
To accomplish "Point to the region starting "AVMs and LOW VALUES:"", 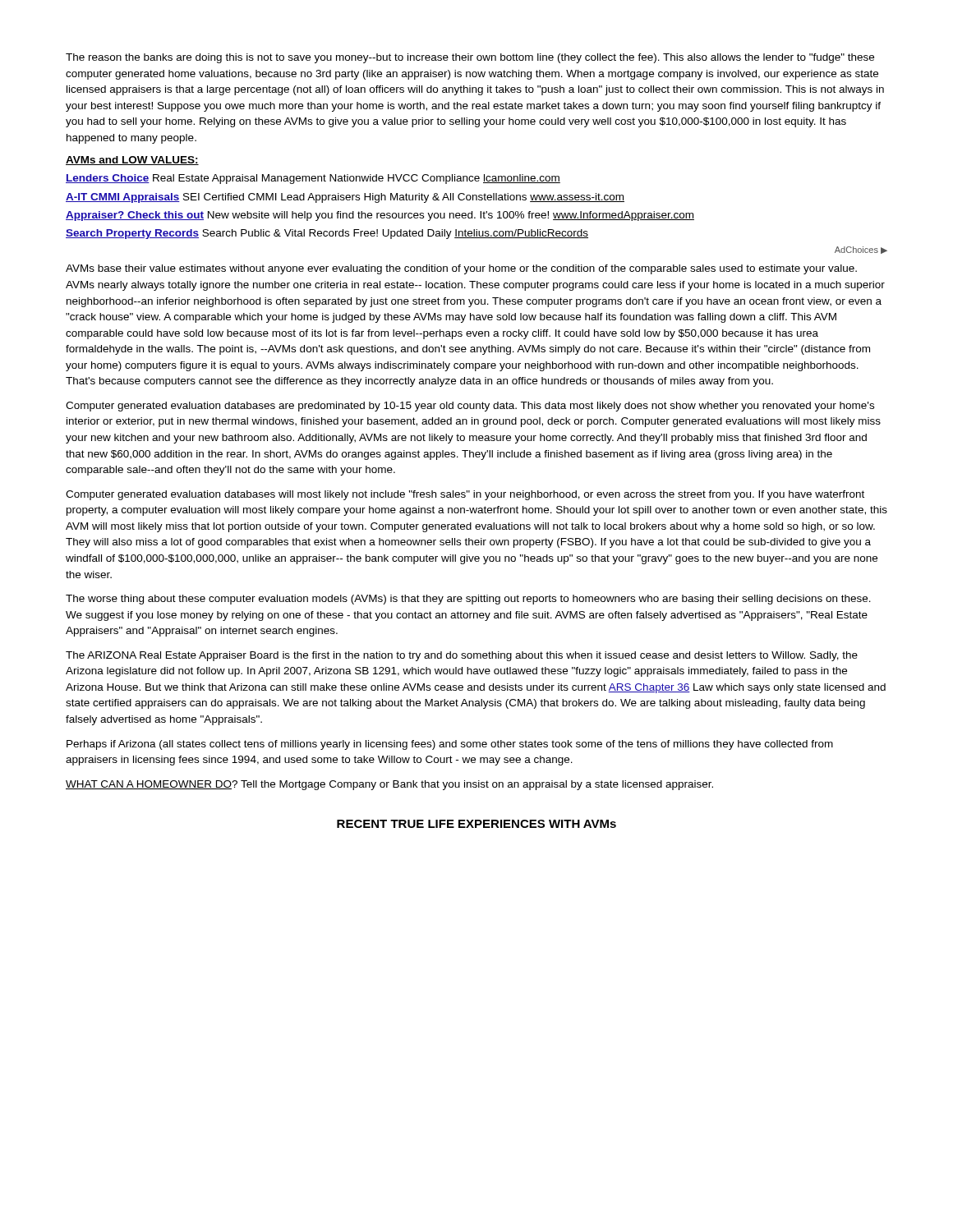I will point(132,160).
